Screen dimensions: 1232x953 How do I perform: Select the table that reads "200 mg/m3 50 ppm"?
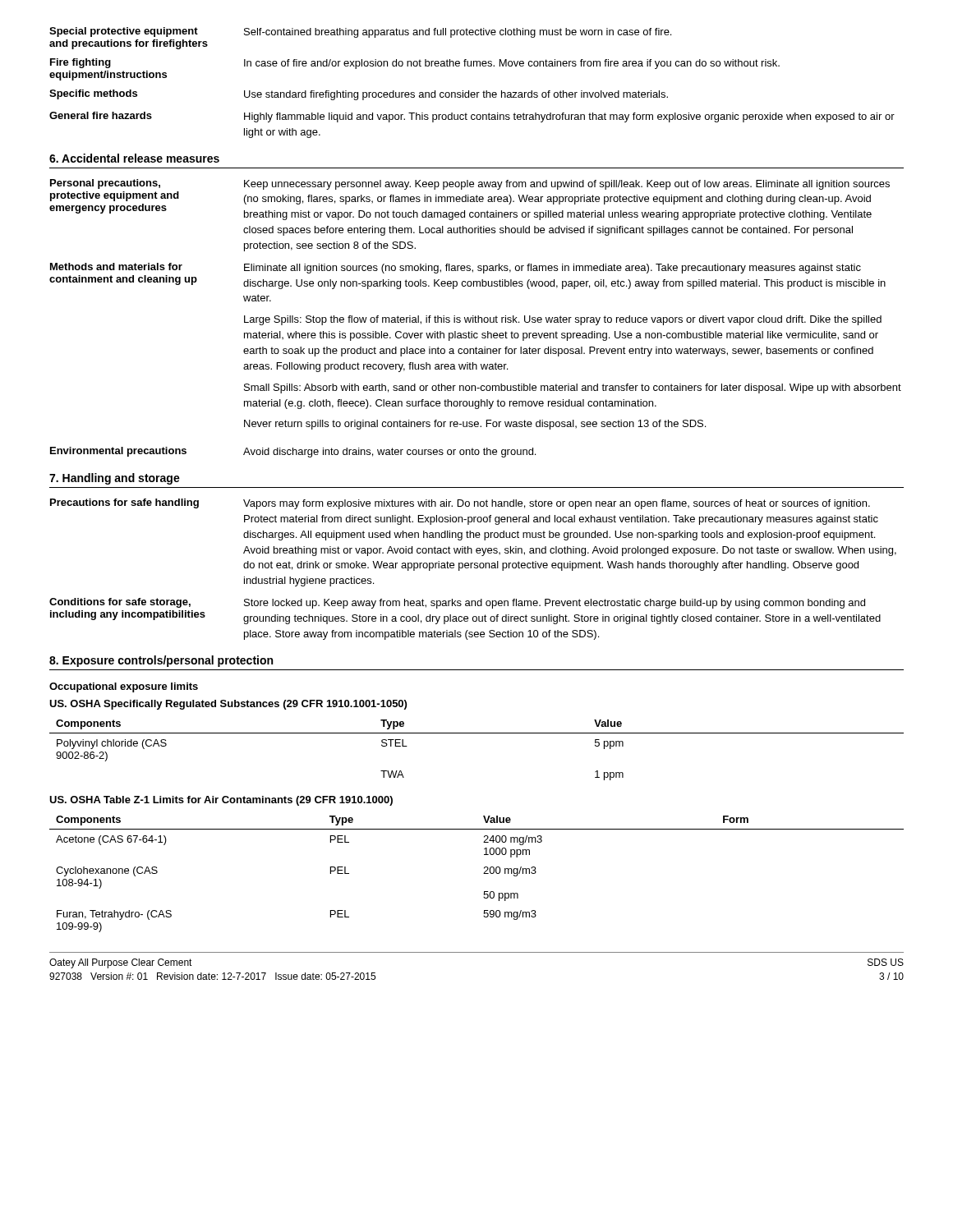[476, 872]
